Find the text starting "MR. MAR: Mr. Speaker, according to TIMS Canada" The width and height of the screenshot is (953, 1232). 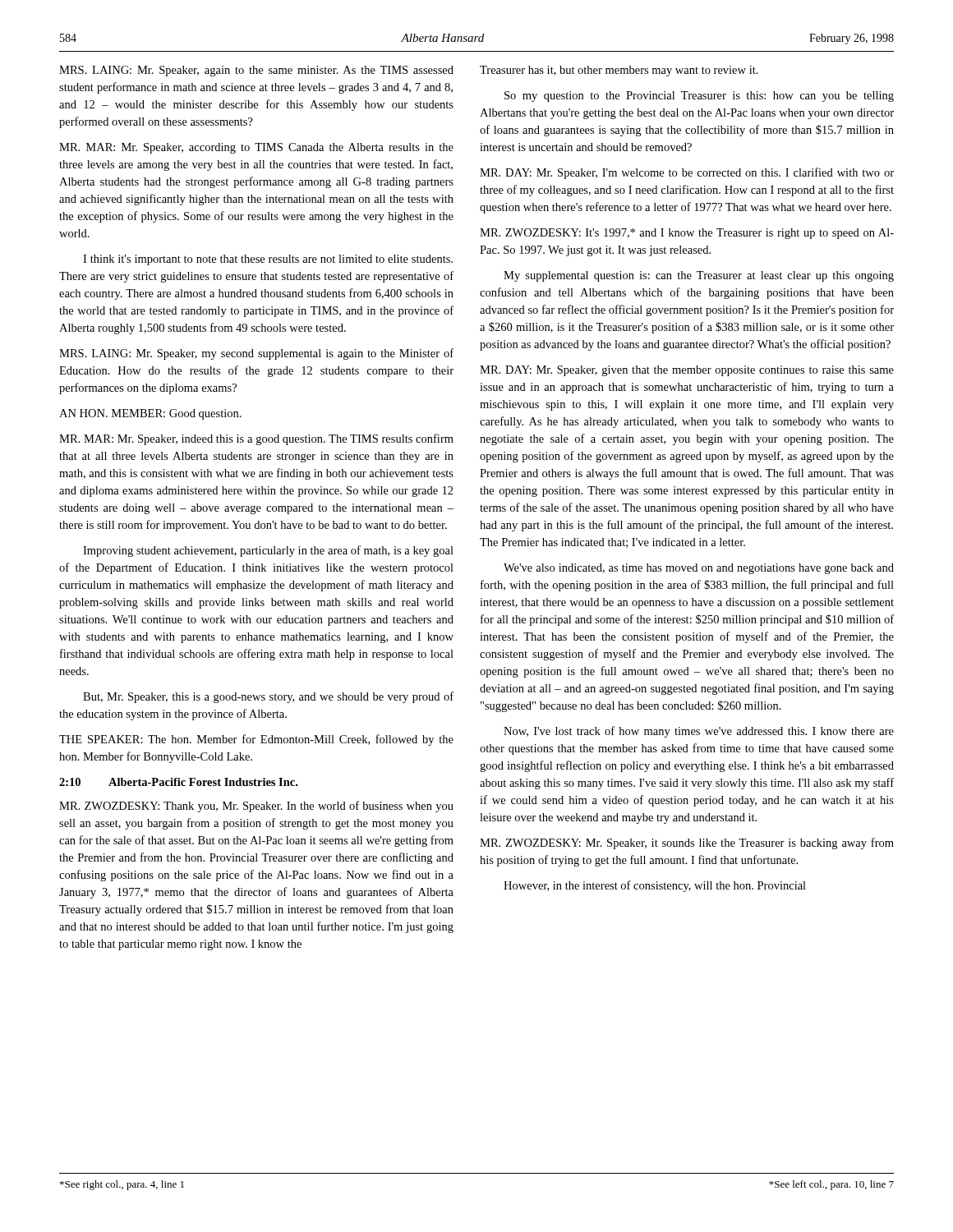pyautogui.click(x=256, y=190)
